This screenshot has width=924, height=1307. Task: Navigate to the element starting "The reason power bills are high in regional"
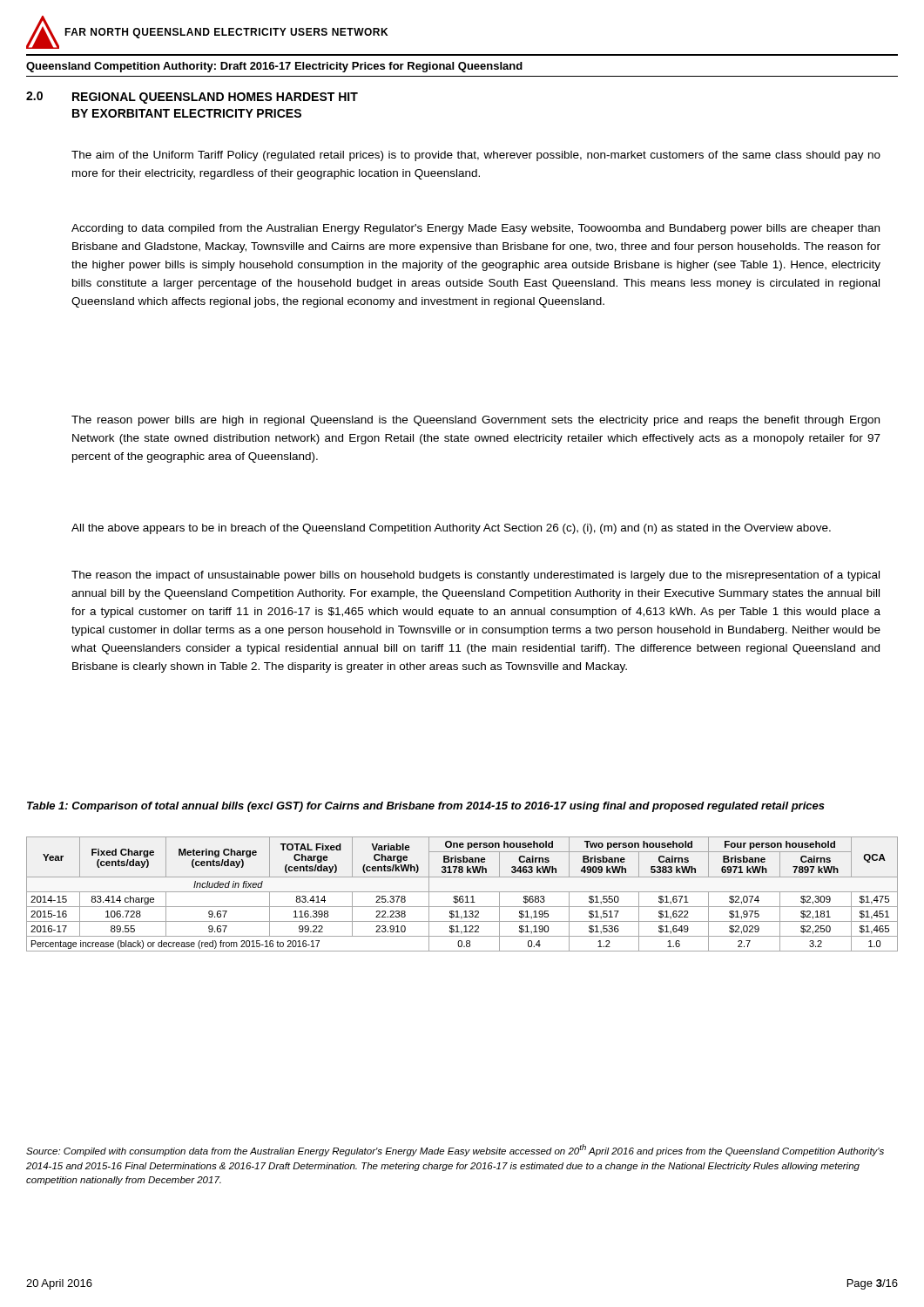[476, 438]
